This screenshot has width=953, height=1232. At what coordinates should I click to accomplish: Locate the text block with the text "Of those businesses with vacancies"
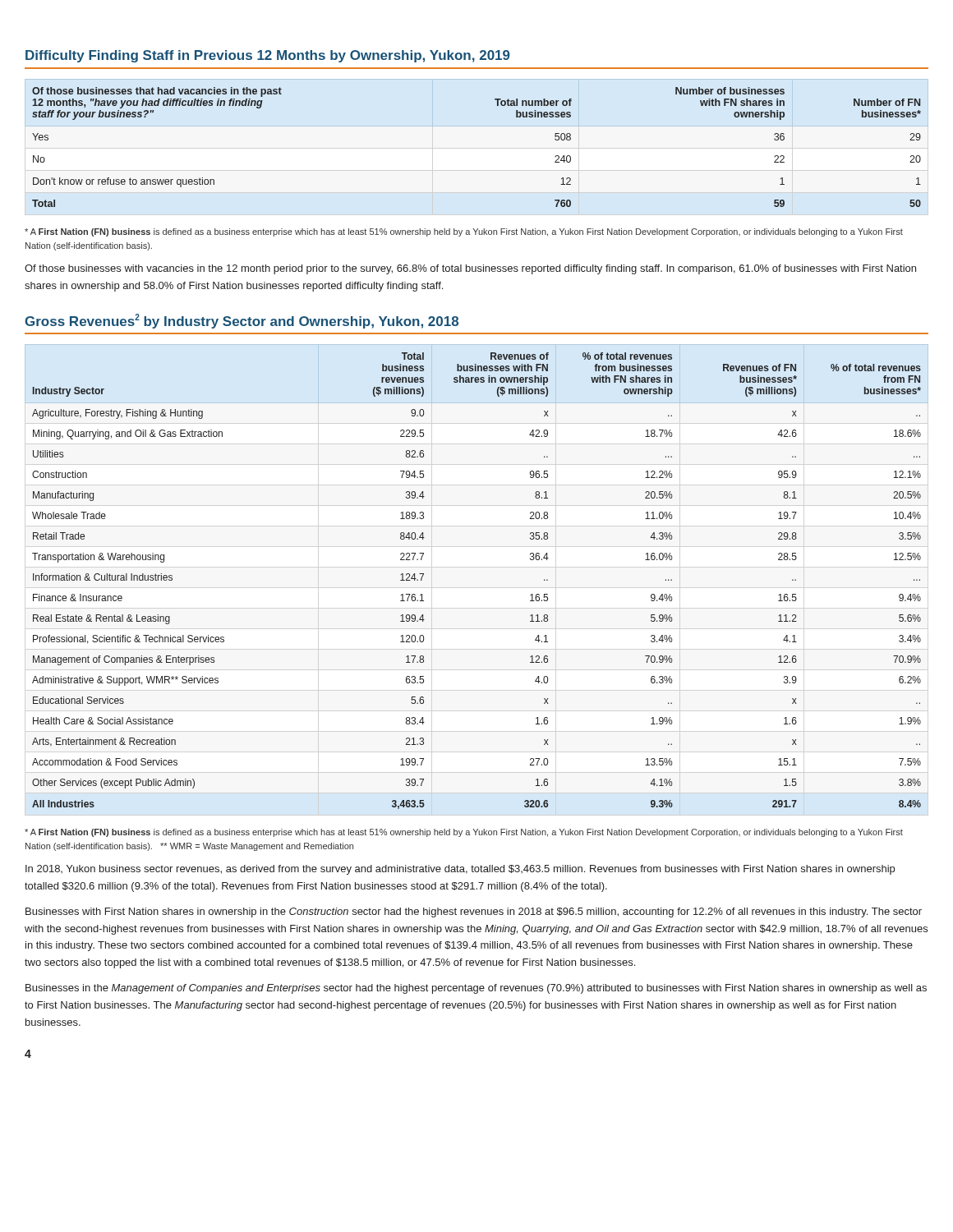(x=471, y=277)
